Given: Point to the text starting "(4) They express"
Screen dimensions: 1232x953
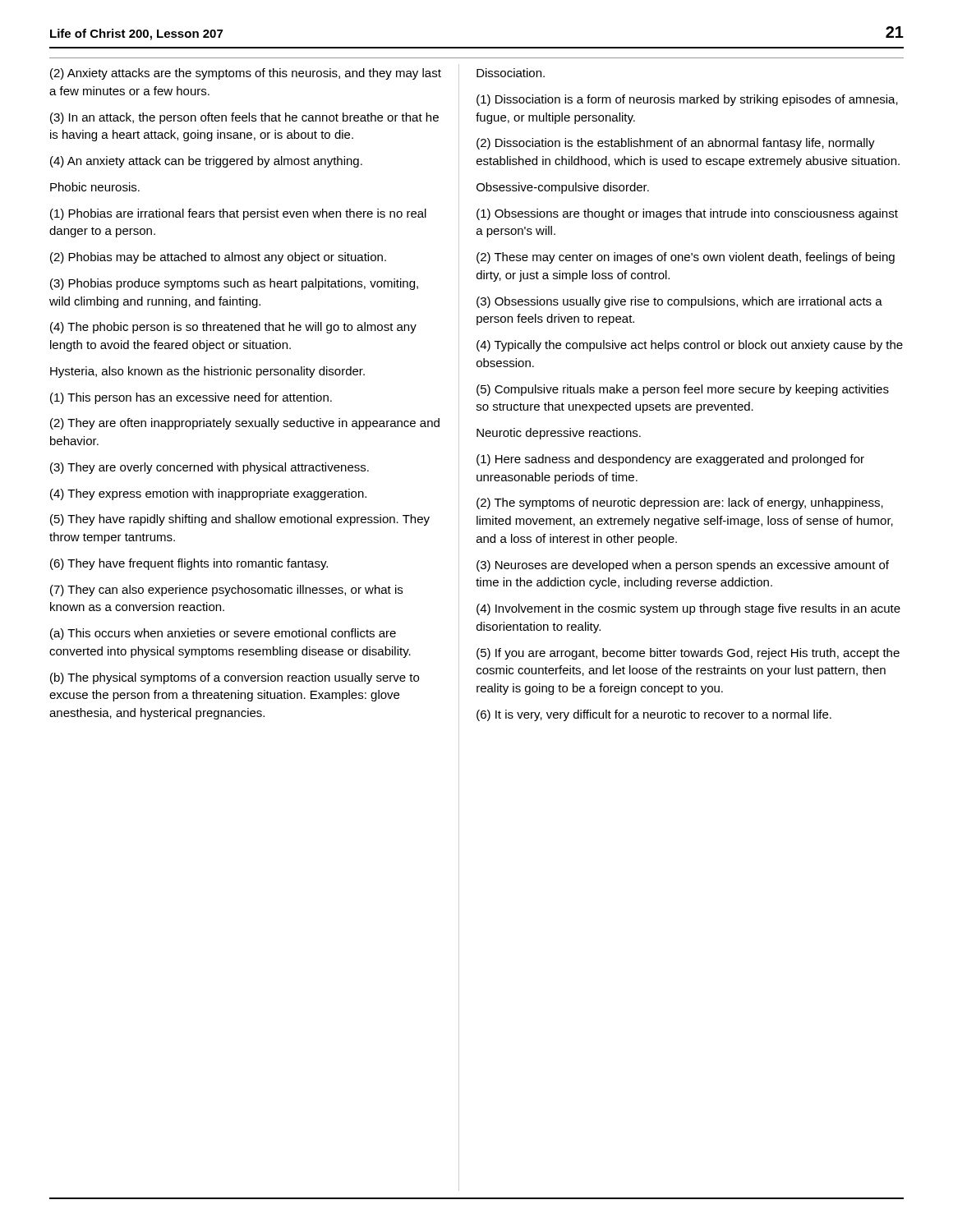Looking at the screenshot, I should [208, 493].
